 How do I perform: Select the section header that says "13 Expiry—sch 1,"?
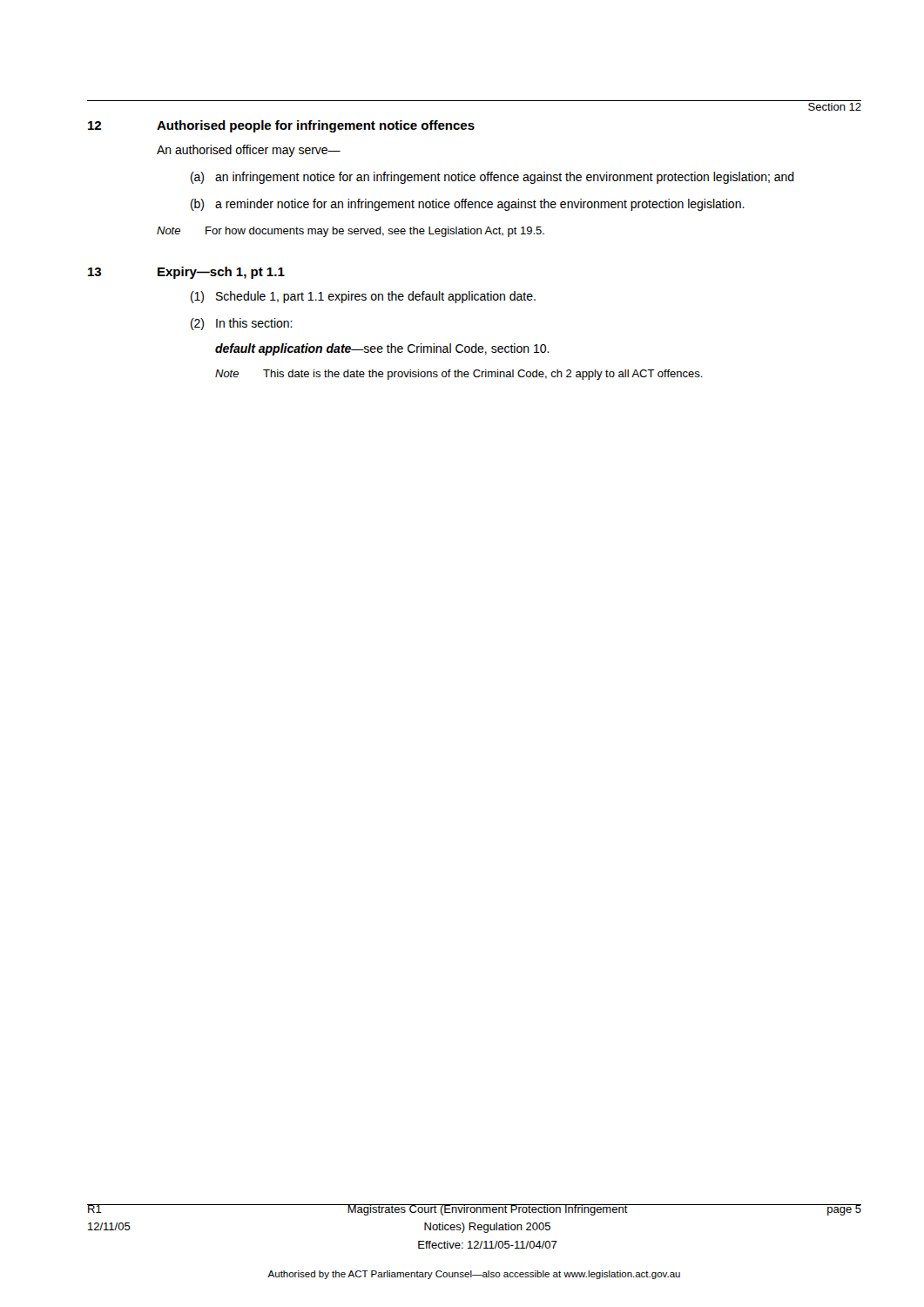(x=186, y=271)
